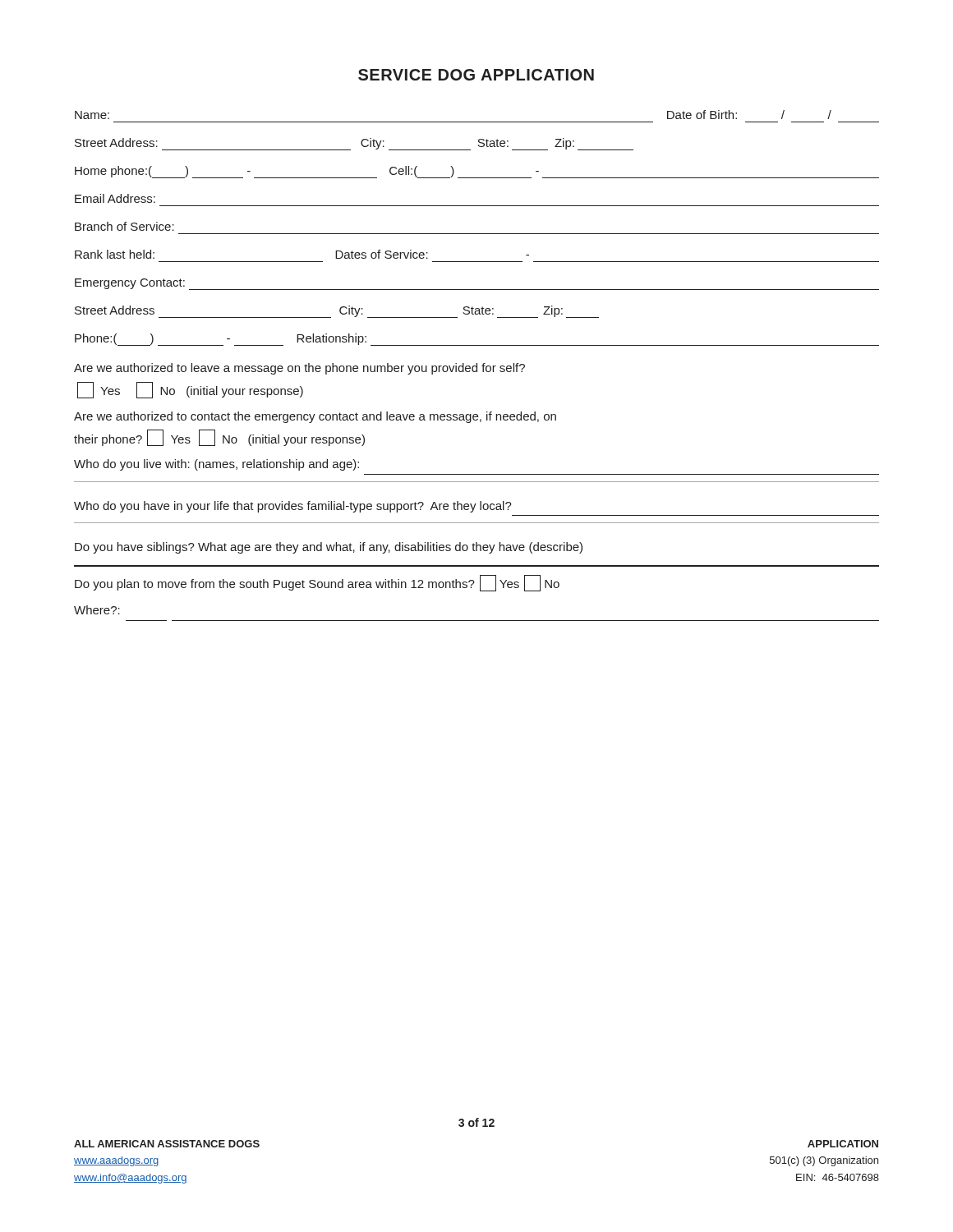Select the text starting "Rank last held:"
Viewport: 953px width, 1232px height.
point(476,255)
